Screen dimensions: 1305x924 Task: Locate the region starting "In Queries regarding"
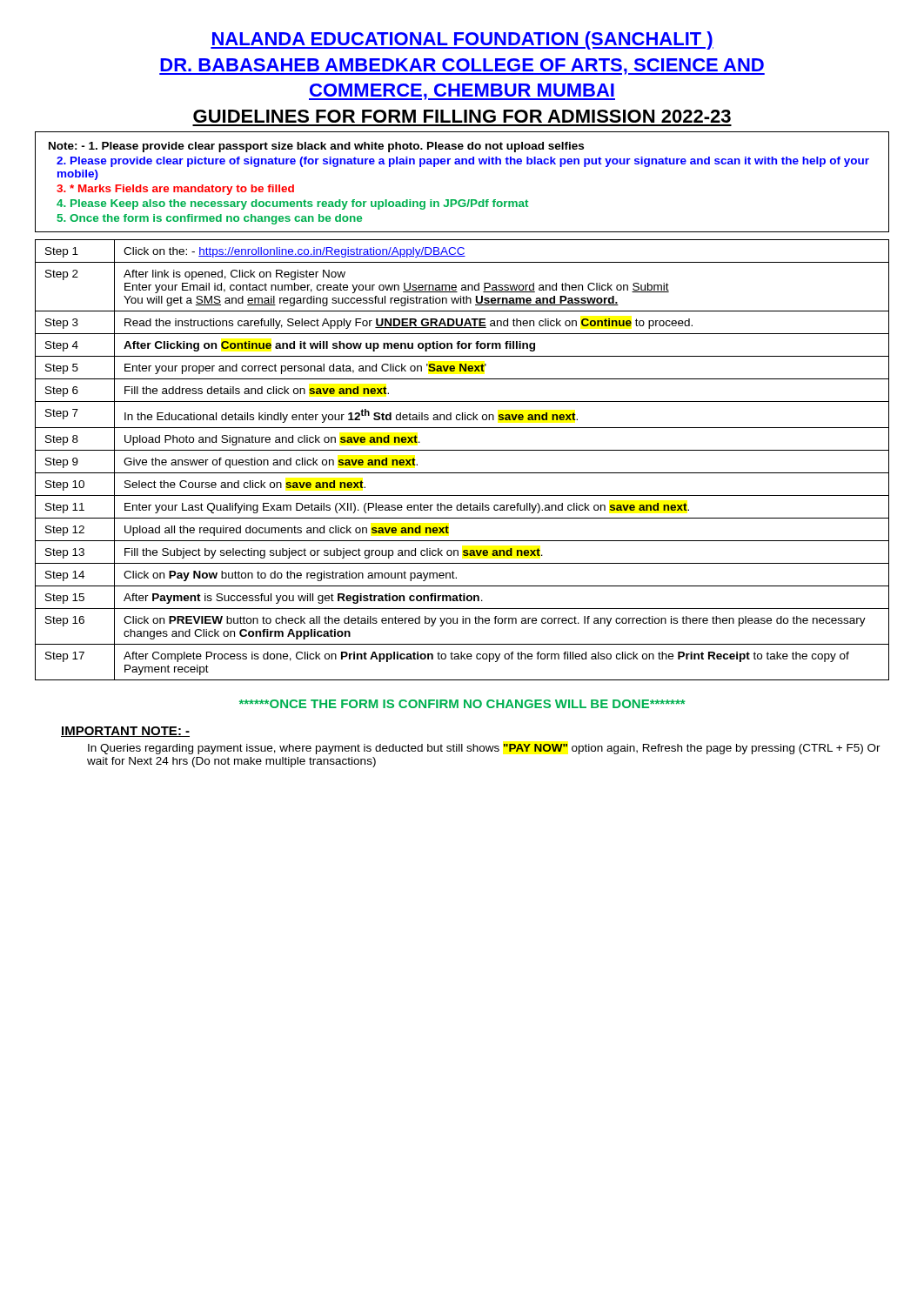tap(483, 754)
